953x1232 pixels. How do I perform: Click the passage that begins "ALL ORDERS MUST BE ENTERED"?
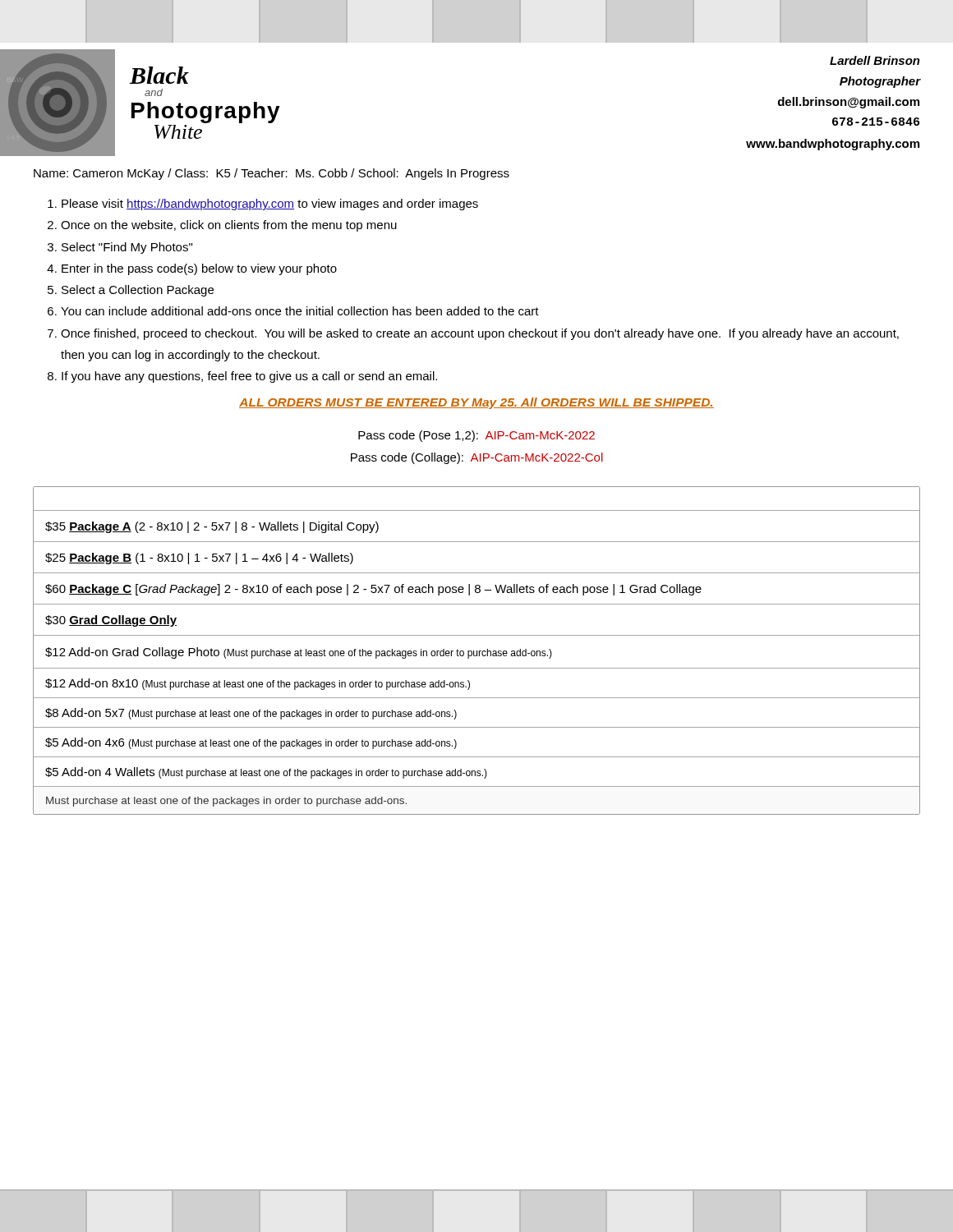[476, 402]
